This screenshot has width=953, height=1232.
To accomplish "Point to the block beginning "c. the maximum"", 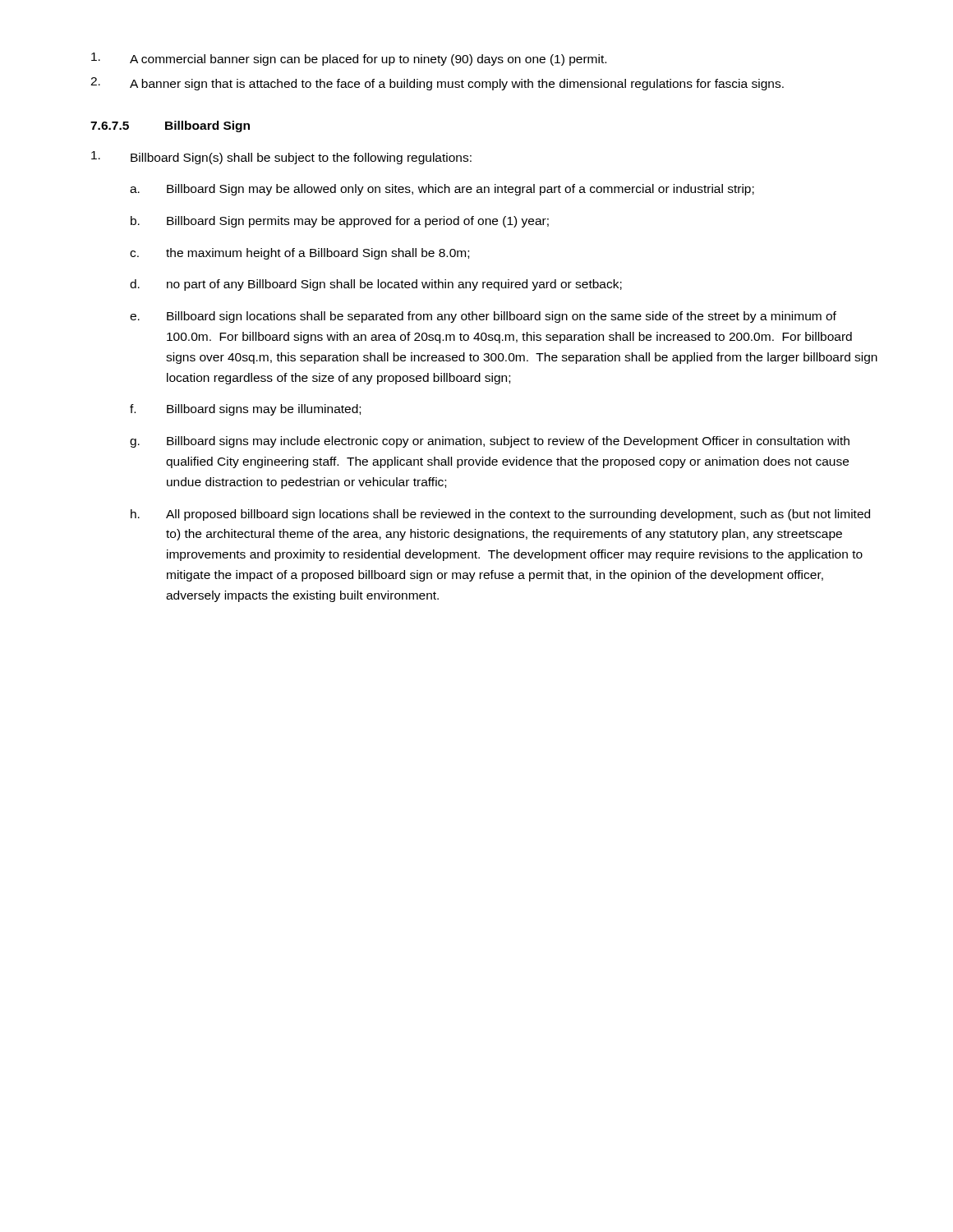I will (x=299, y=254).
